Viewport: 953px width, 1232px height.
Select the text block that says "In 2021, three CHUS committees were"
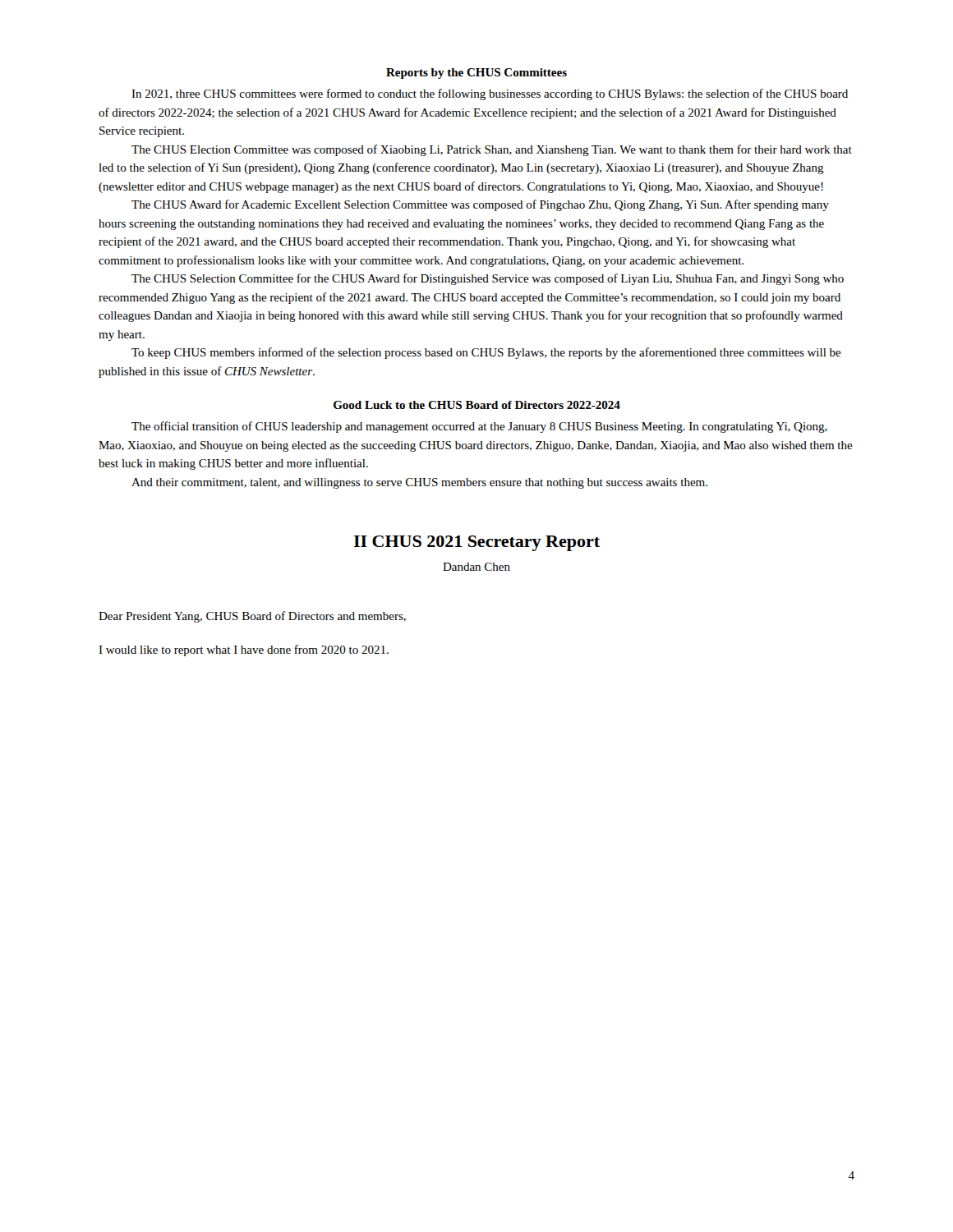point(476,232)
